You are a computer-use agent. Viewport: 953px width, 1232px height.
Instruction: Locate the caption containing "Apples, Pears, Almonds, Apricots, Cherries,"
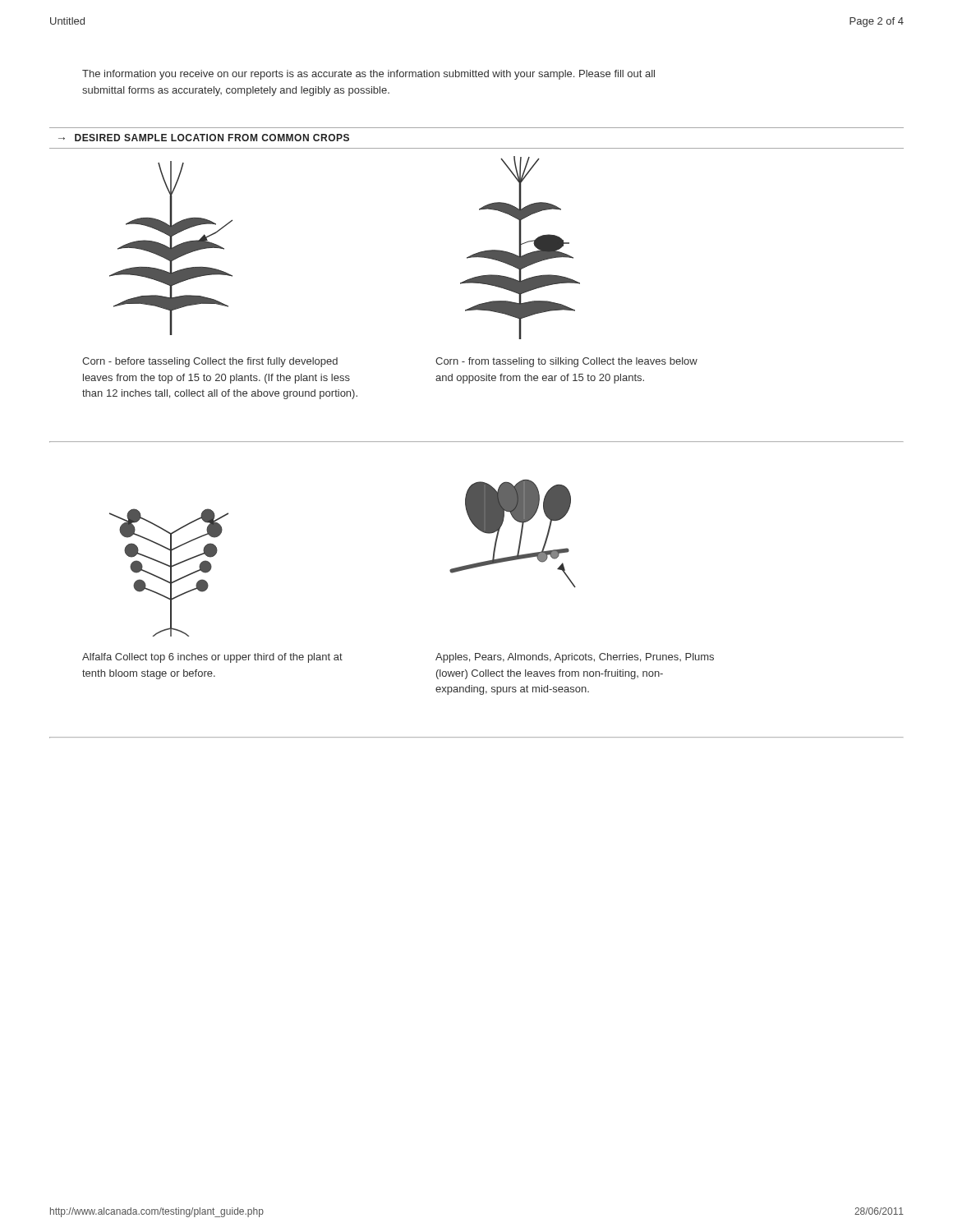click(x=575, y=673)
